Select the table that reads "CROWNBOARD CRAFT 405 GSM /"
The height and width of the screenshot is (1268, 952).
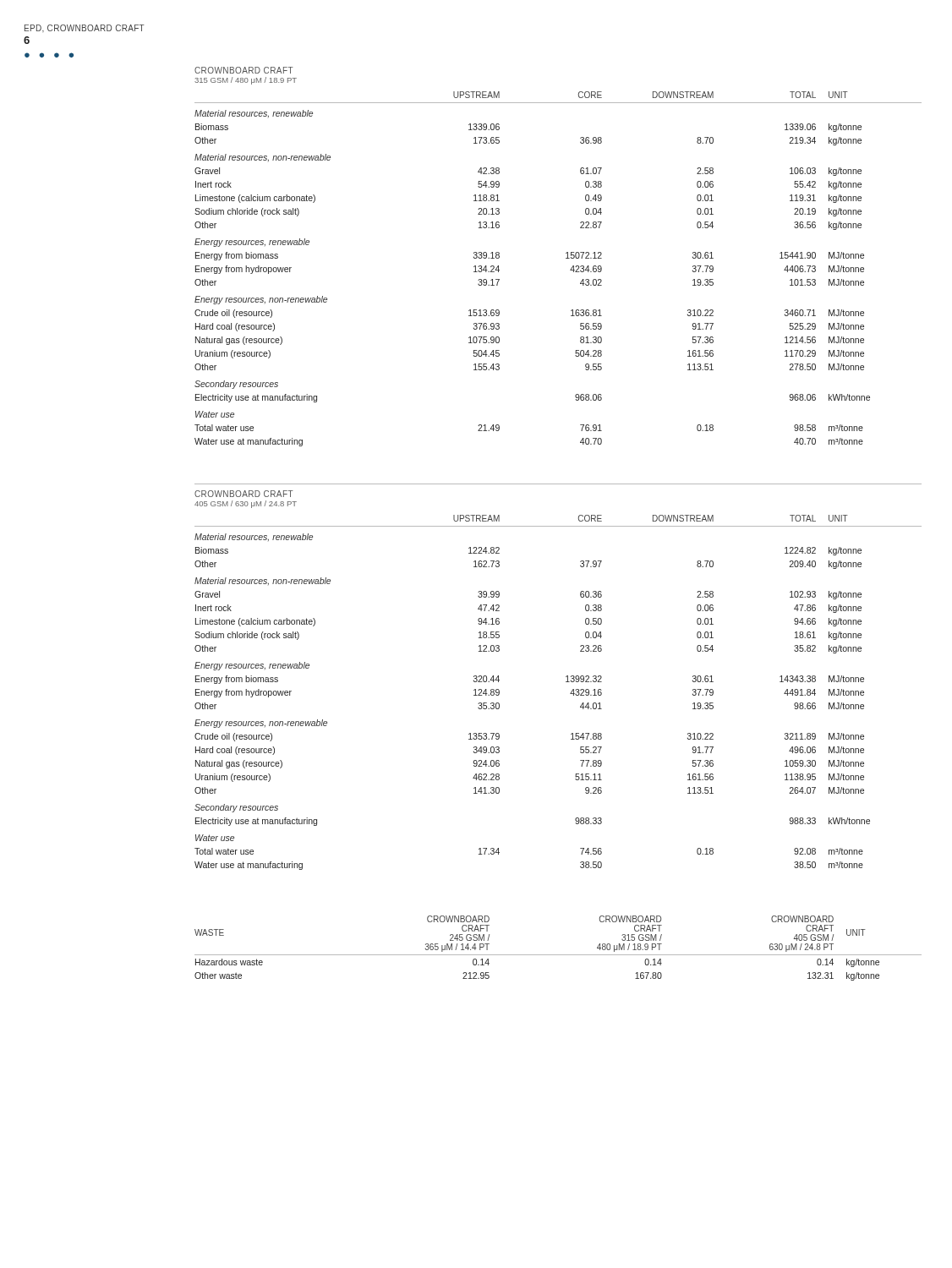pos(558,947)
